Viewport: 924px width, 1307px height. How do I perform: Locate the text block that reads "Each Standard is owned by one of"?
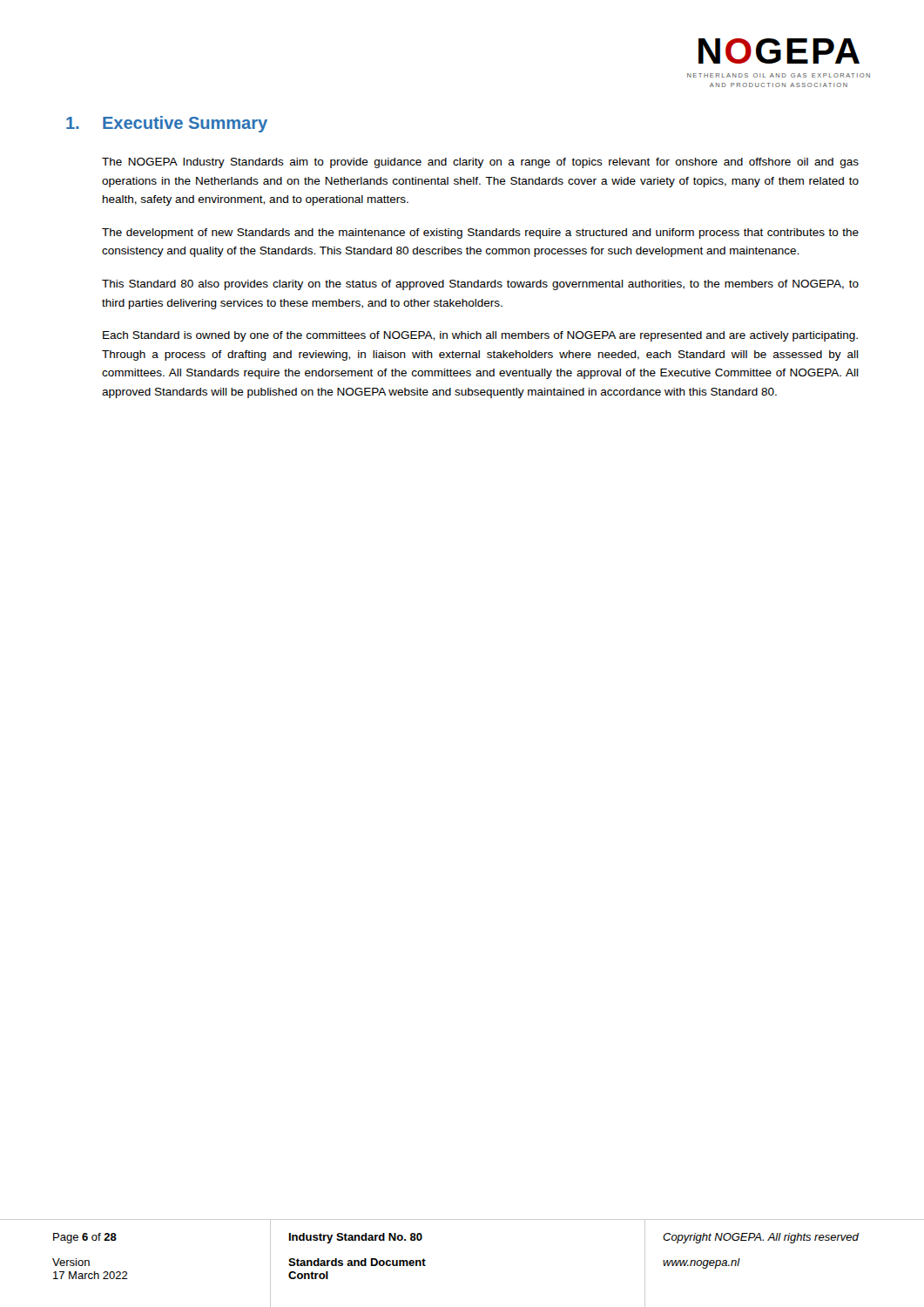pyautogui.click(x=480, y=363)
